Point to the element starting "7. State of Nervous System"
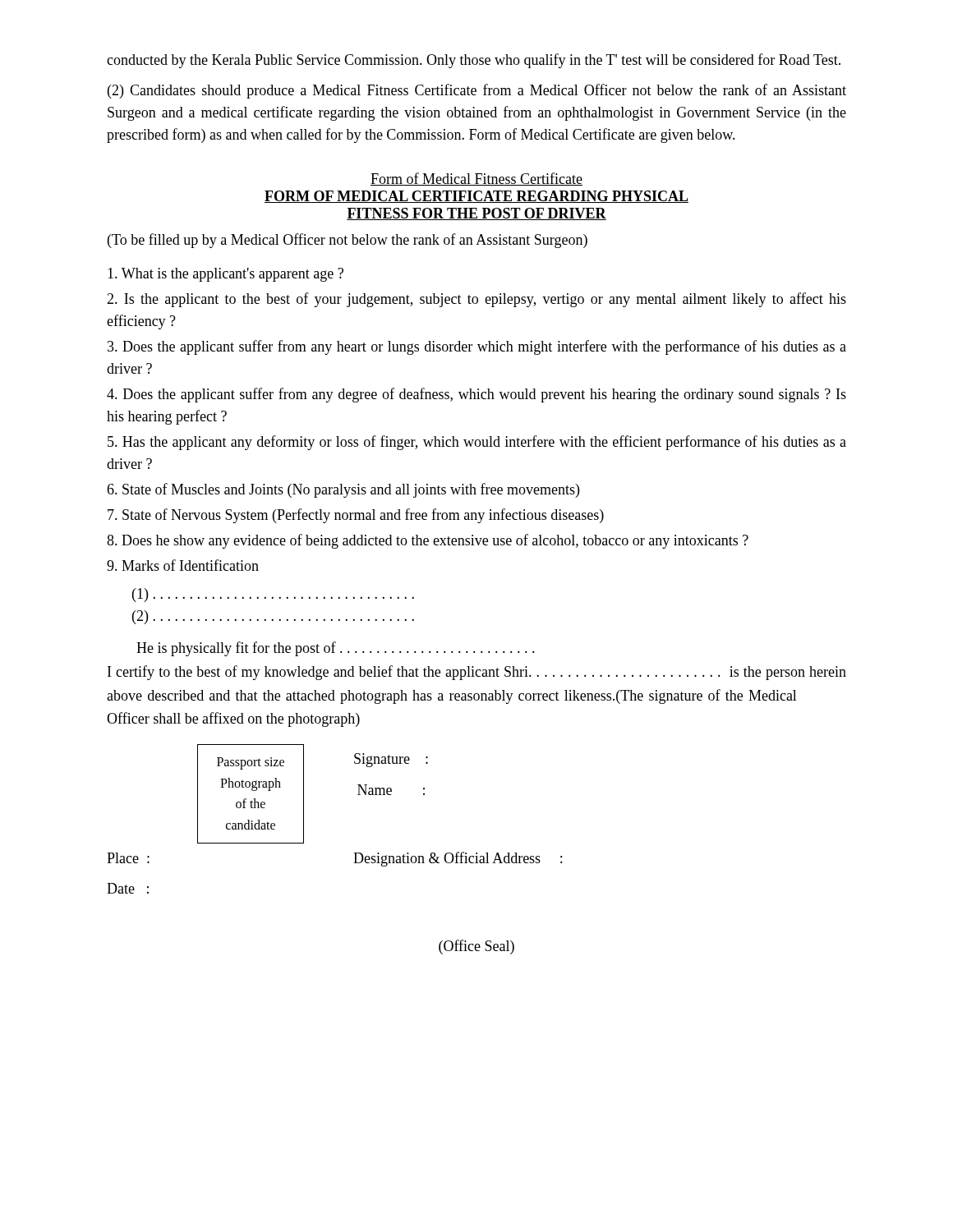Image resolution: width=953 pixels, height=1232 pixels. click(x=355, y=515)
